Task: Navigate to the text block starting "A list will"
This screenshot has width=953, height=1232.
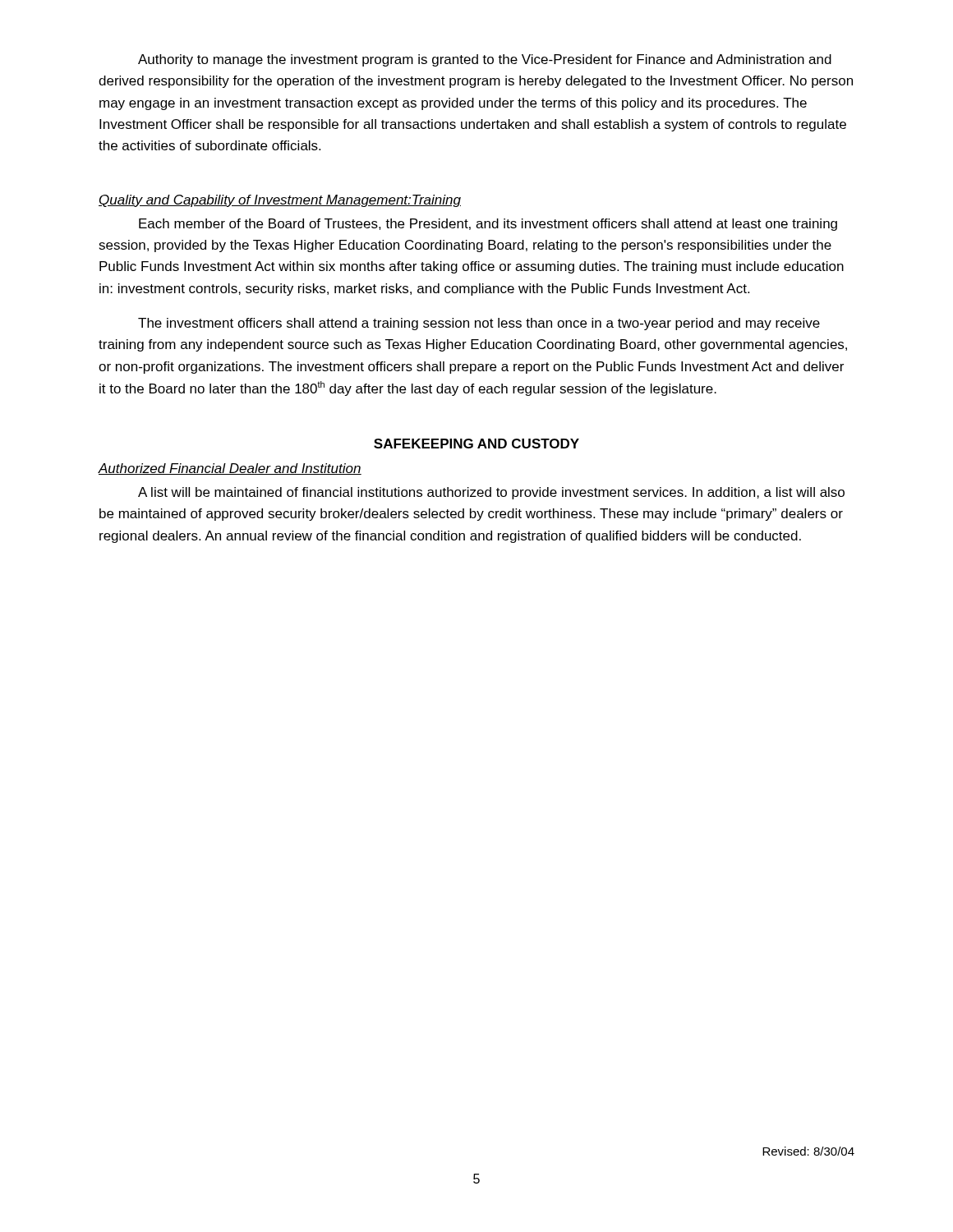Action: pos(476,515)
